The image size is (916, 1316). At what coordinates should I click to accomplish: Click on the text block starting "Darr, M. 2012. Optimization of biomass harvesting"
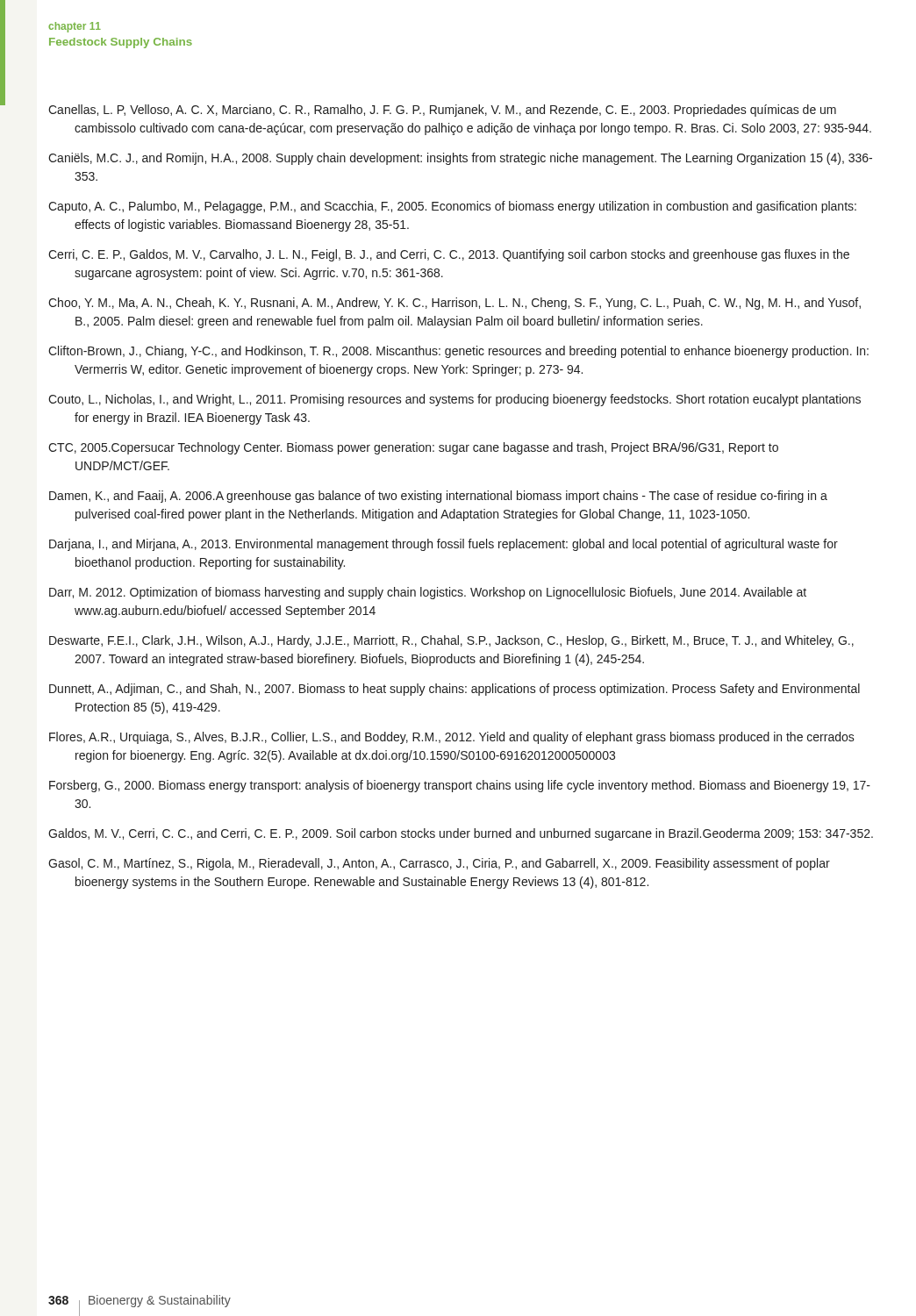427,601
